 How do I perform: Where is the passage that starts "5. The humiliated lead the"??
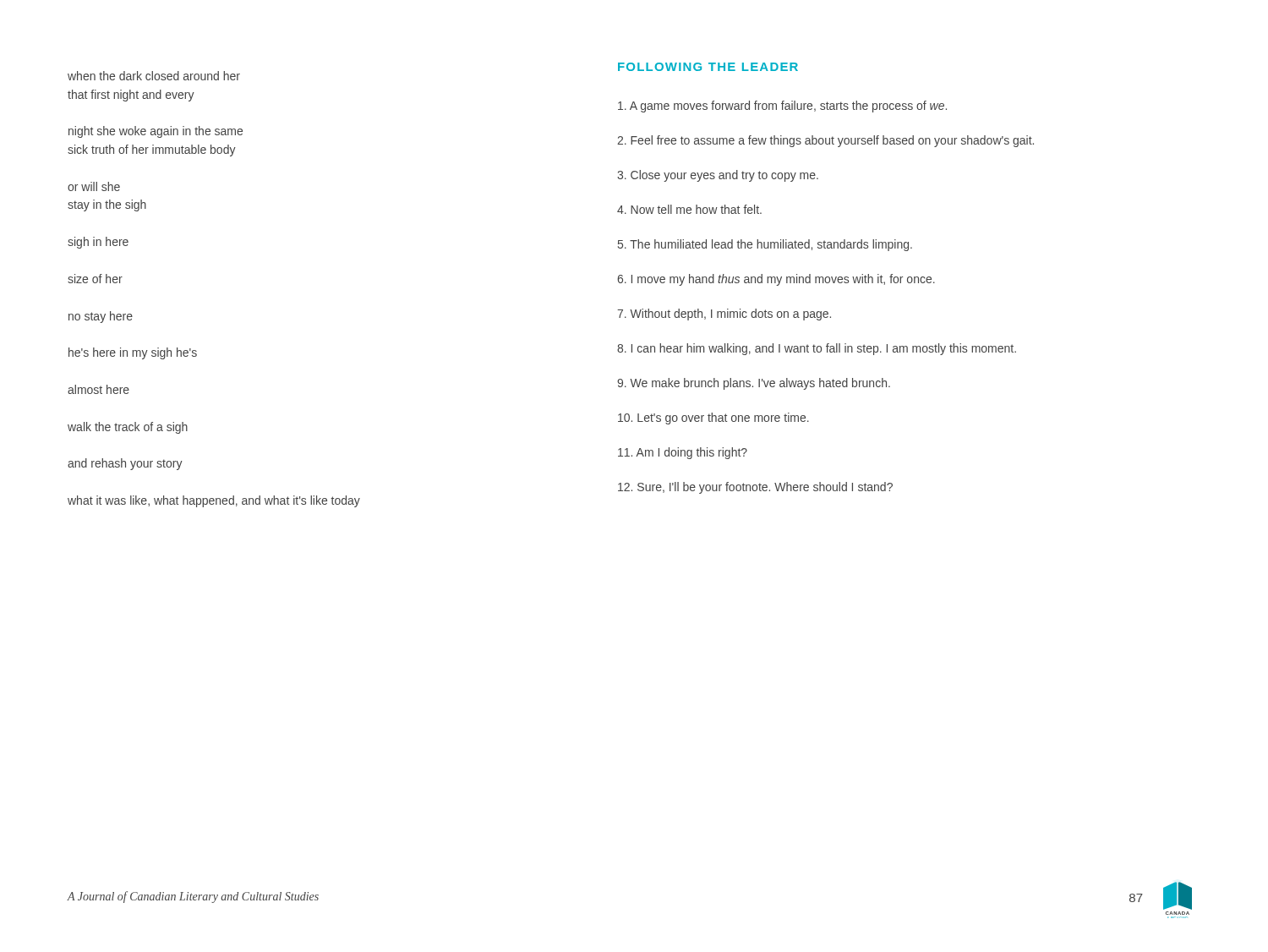[765, 244]
